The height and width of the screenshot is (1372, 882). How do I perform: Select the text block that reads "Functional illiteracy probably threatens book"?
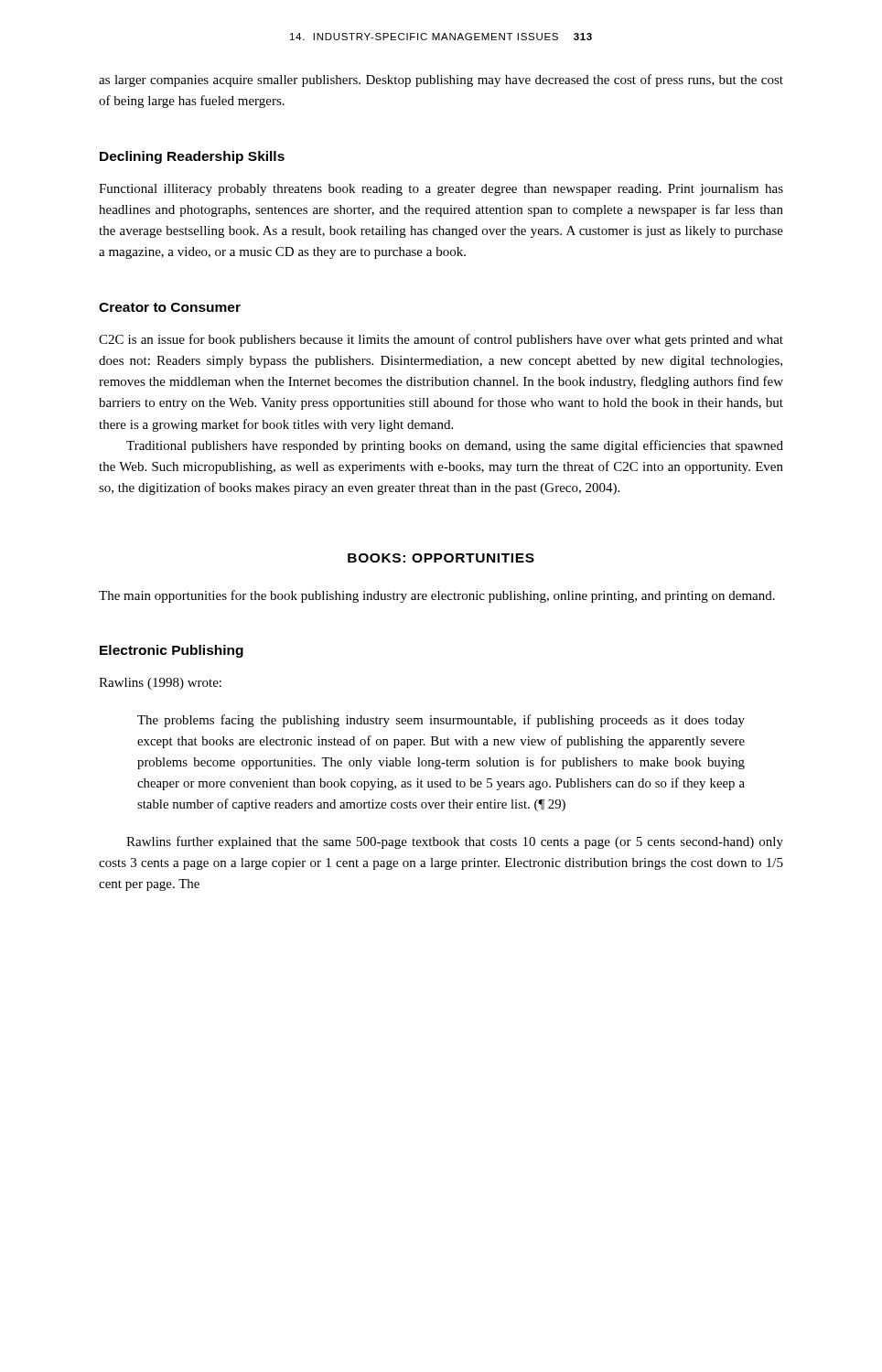(441, 220)
